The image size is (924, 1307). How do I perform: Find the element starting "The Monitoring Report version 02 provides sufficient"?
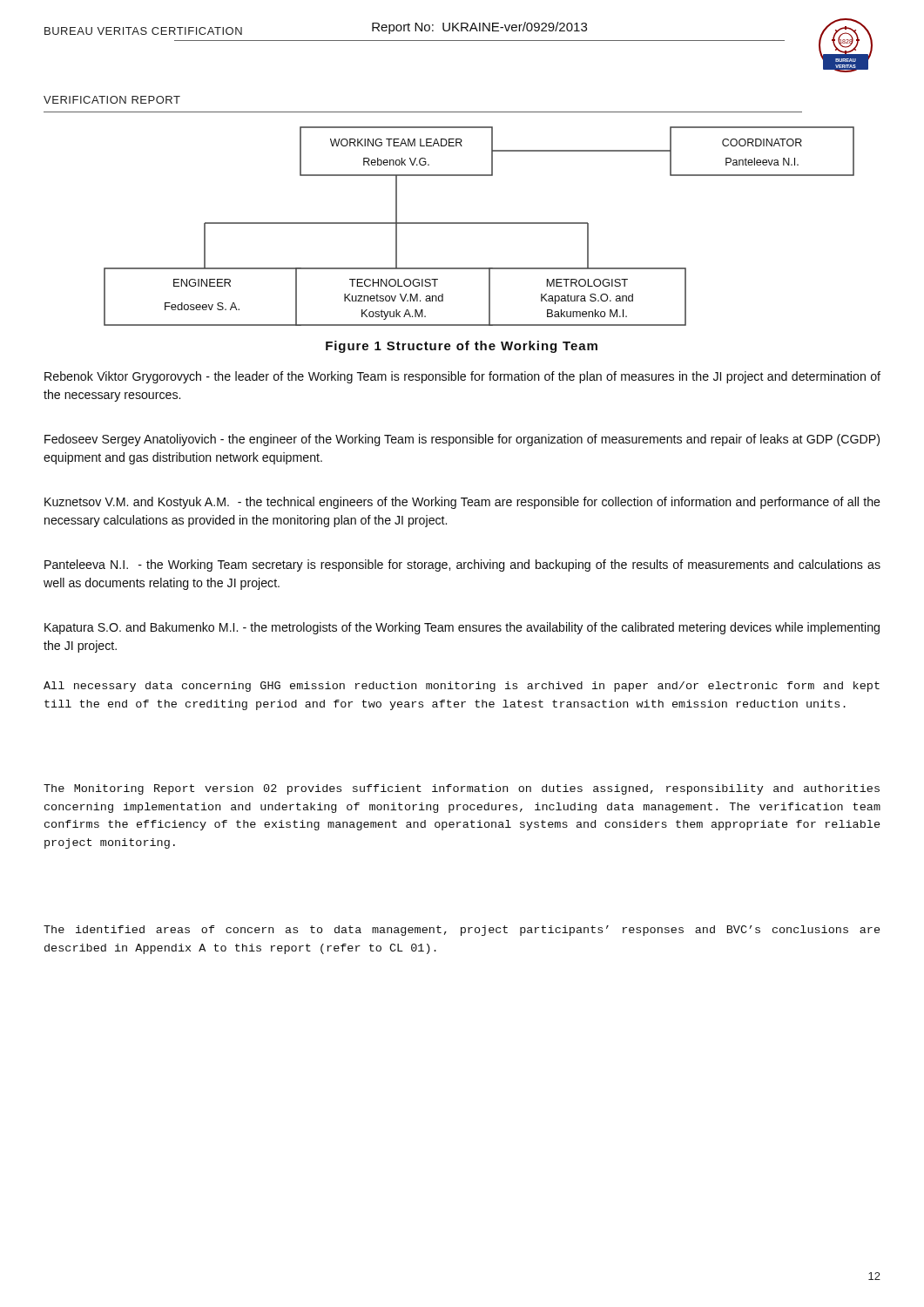coord(462,816)
